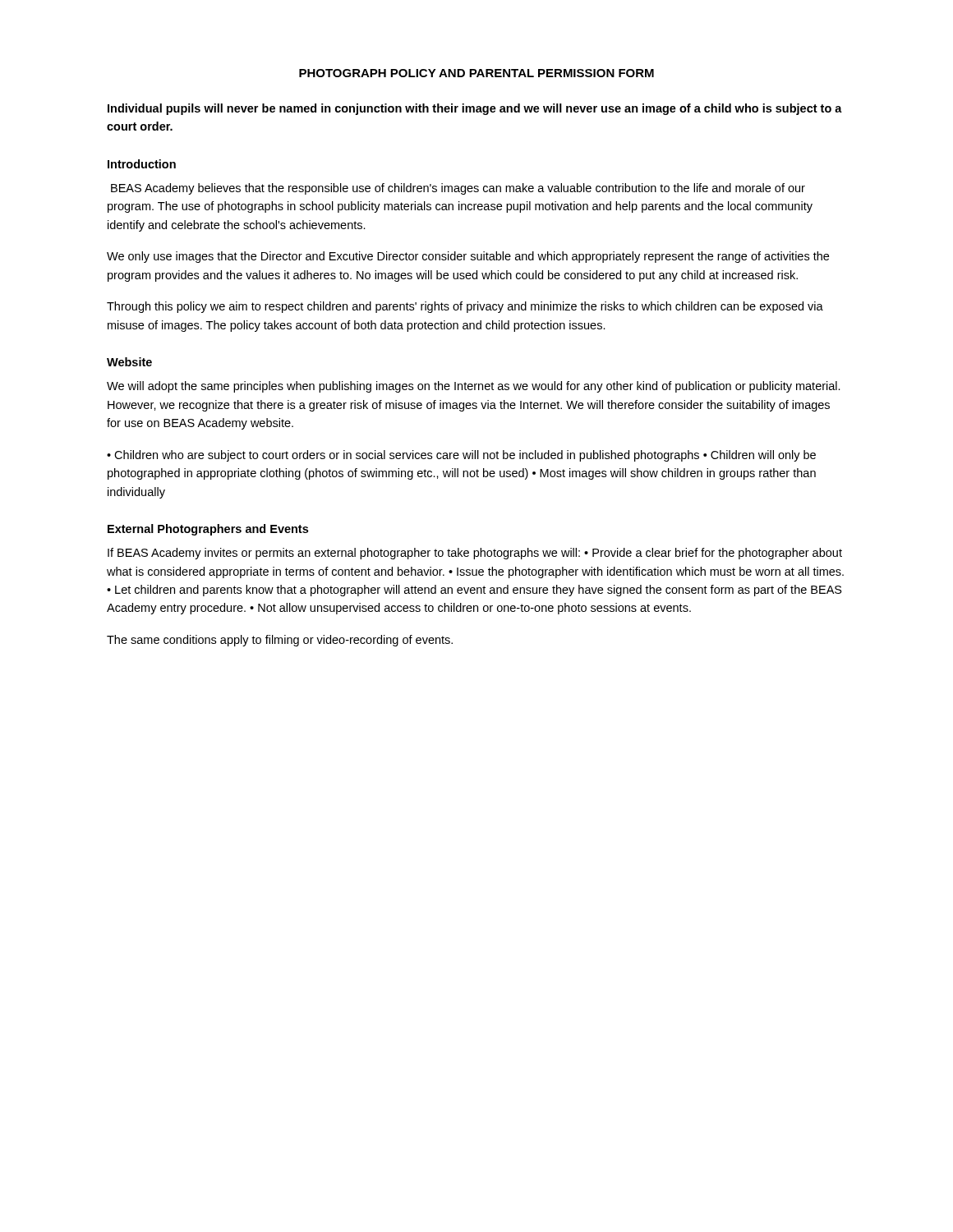Find the block starting "We only use images that"
Image resolution: width=953 pixels, height=1232 pixels.
tap(468, 266)
